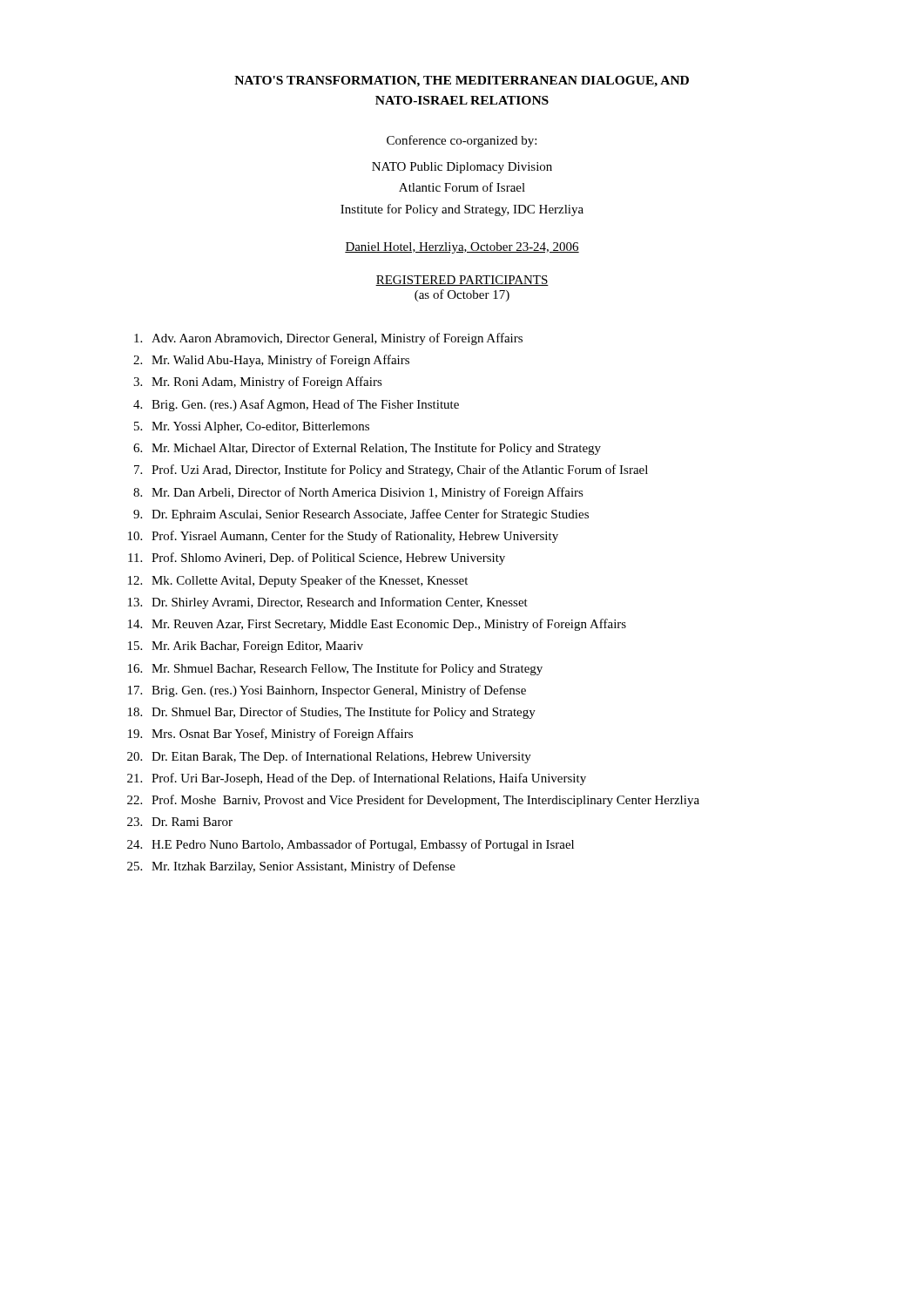Locate the block of text that opens with "Prof. Moshe Barniv, Provost and Vice President for"
924x1307 pixels.
coord(425,800)
